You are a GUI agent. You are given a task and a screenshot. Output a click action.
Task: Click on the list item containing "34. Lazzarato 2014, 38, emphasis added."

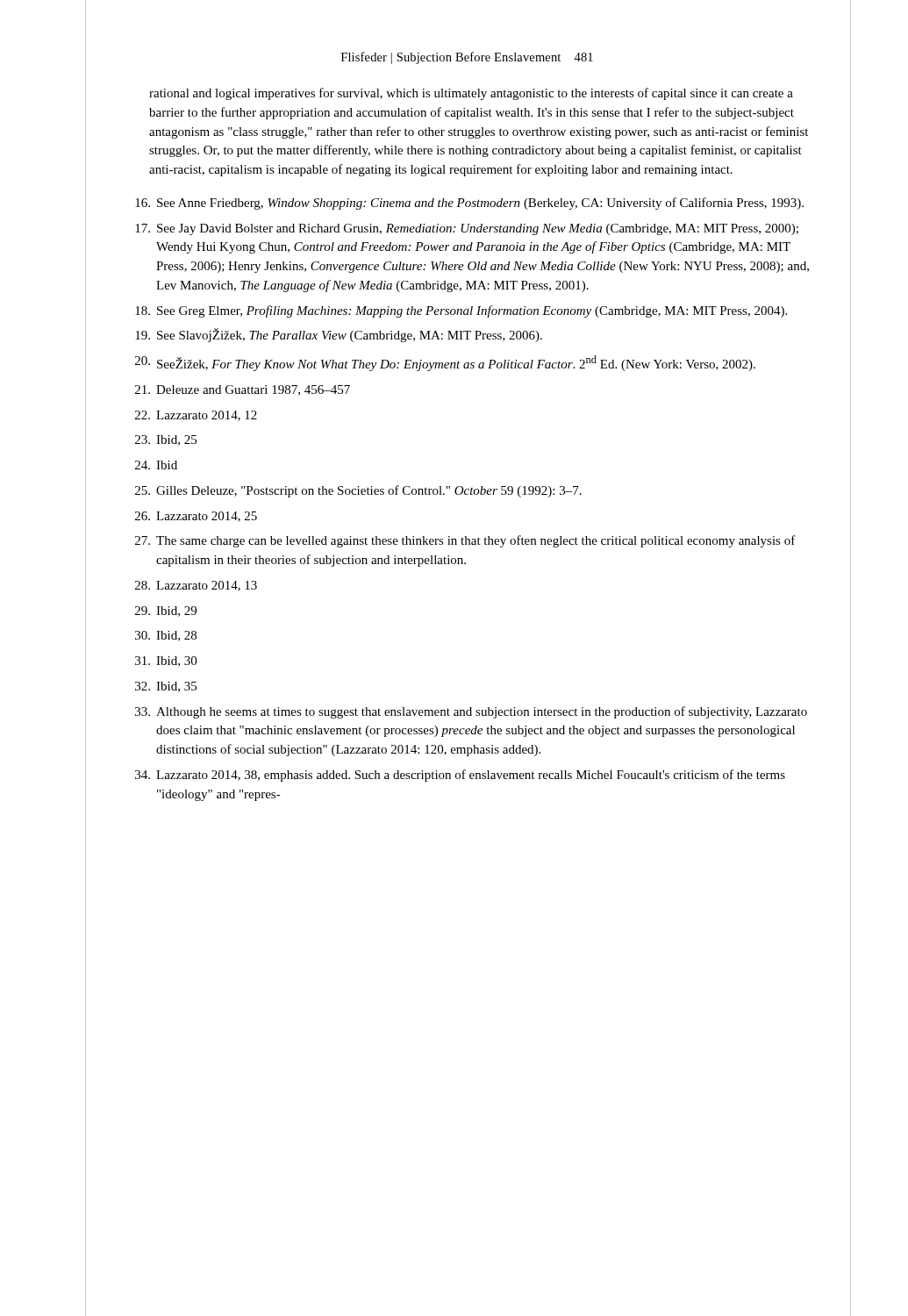tap(467, 785)
